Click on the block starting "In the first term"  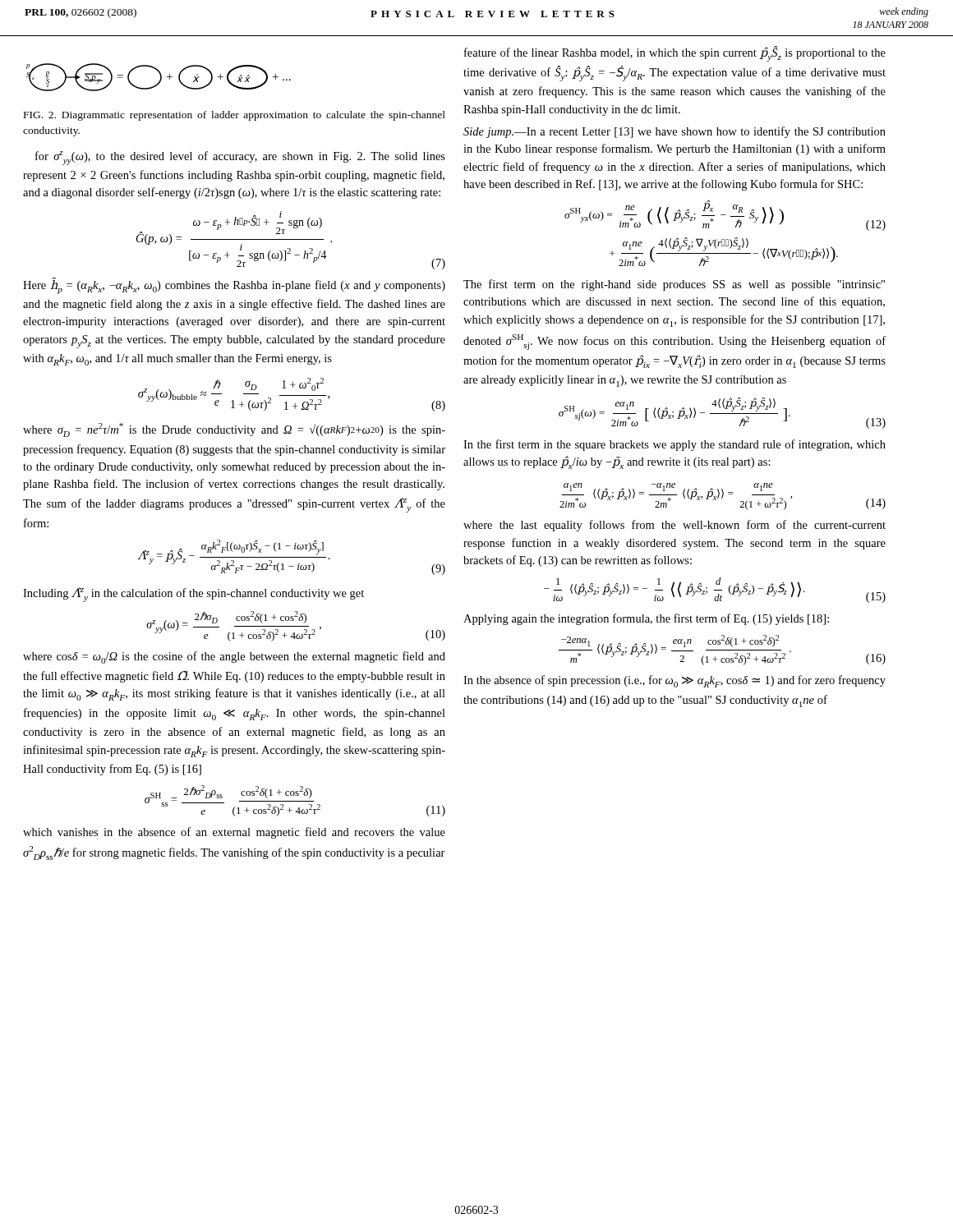[x=674, y=454]
